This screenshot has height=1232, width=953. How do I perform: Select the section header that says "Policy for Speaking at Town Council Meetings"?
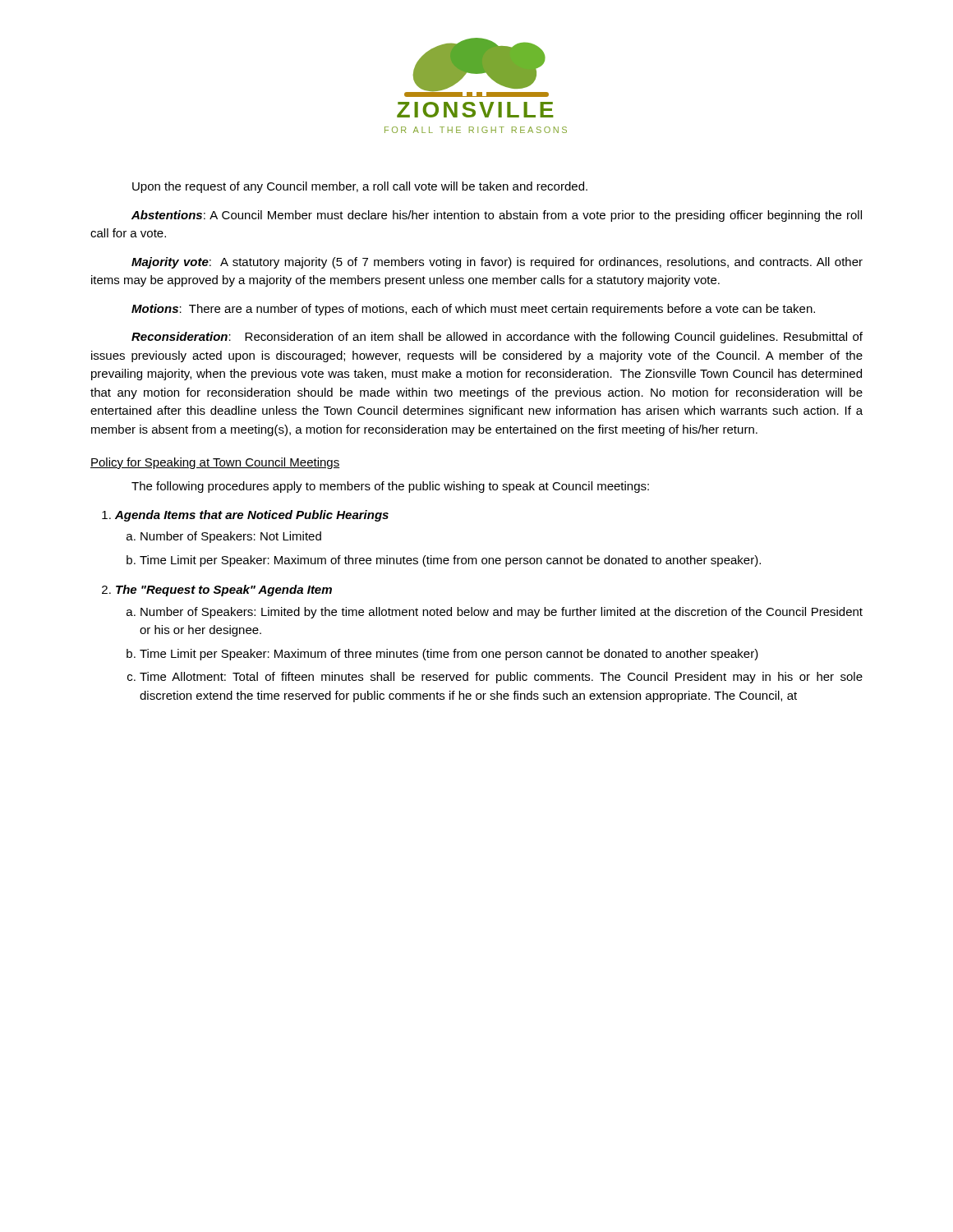coord(215,462)
